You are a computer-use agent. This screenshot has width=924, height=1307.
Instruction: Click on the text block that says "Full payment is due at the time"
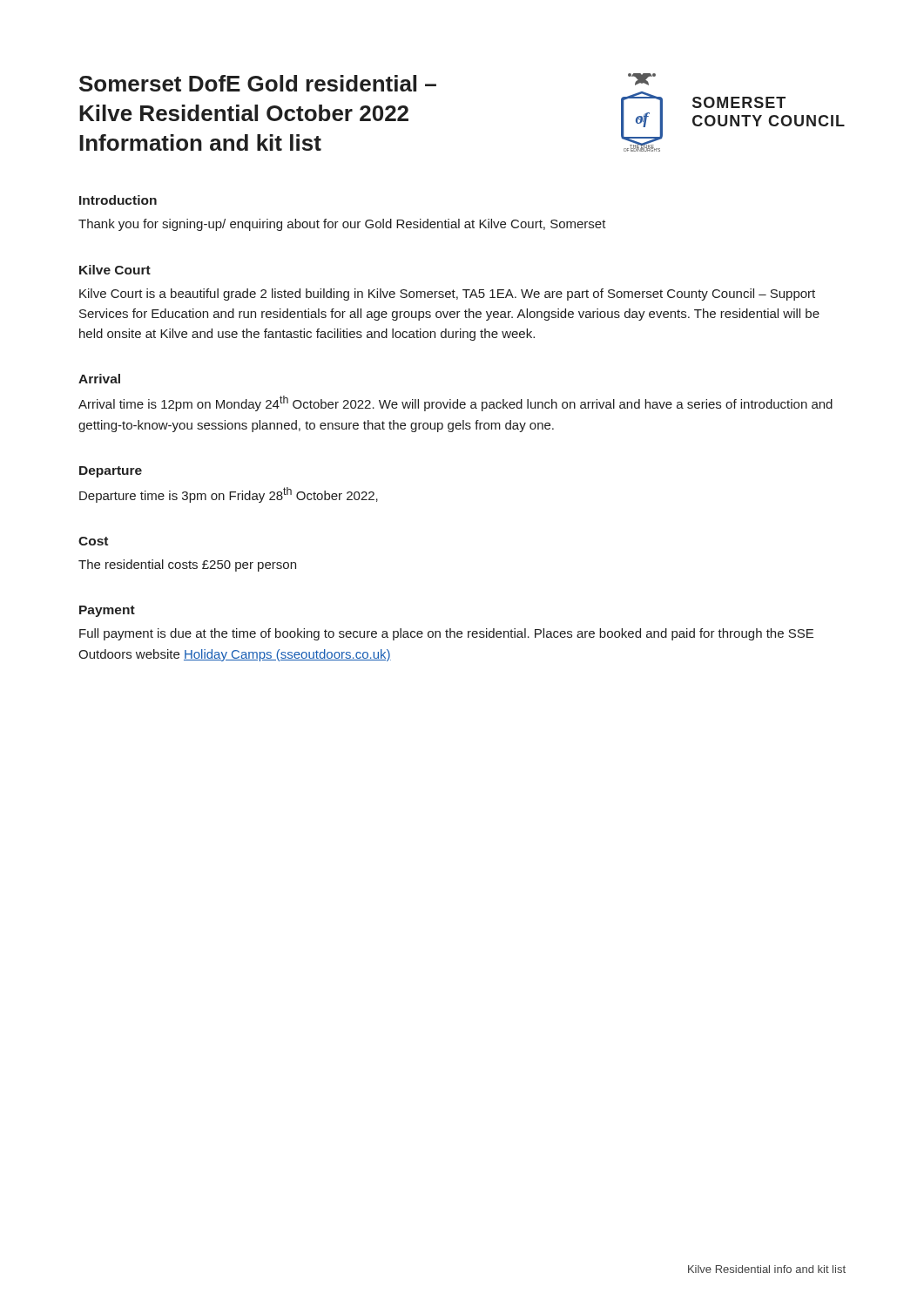446,644
